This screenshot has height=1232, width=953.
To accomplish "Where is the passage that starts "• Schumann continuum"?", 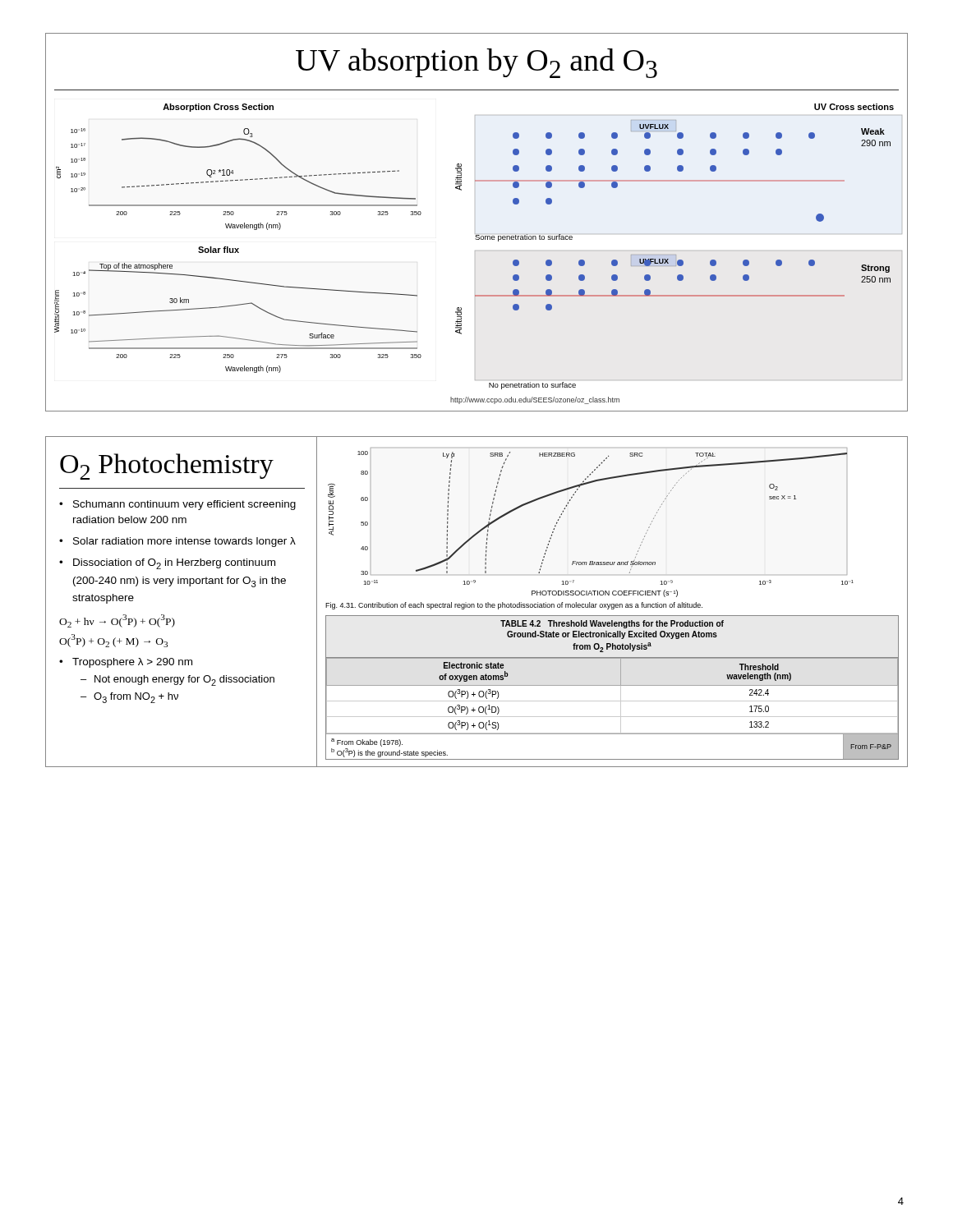I will (x=178, y=512).
